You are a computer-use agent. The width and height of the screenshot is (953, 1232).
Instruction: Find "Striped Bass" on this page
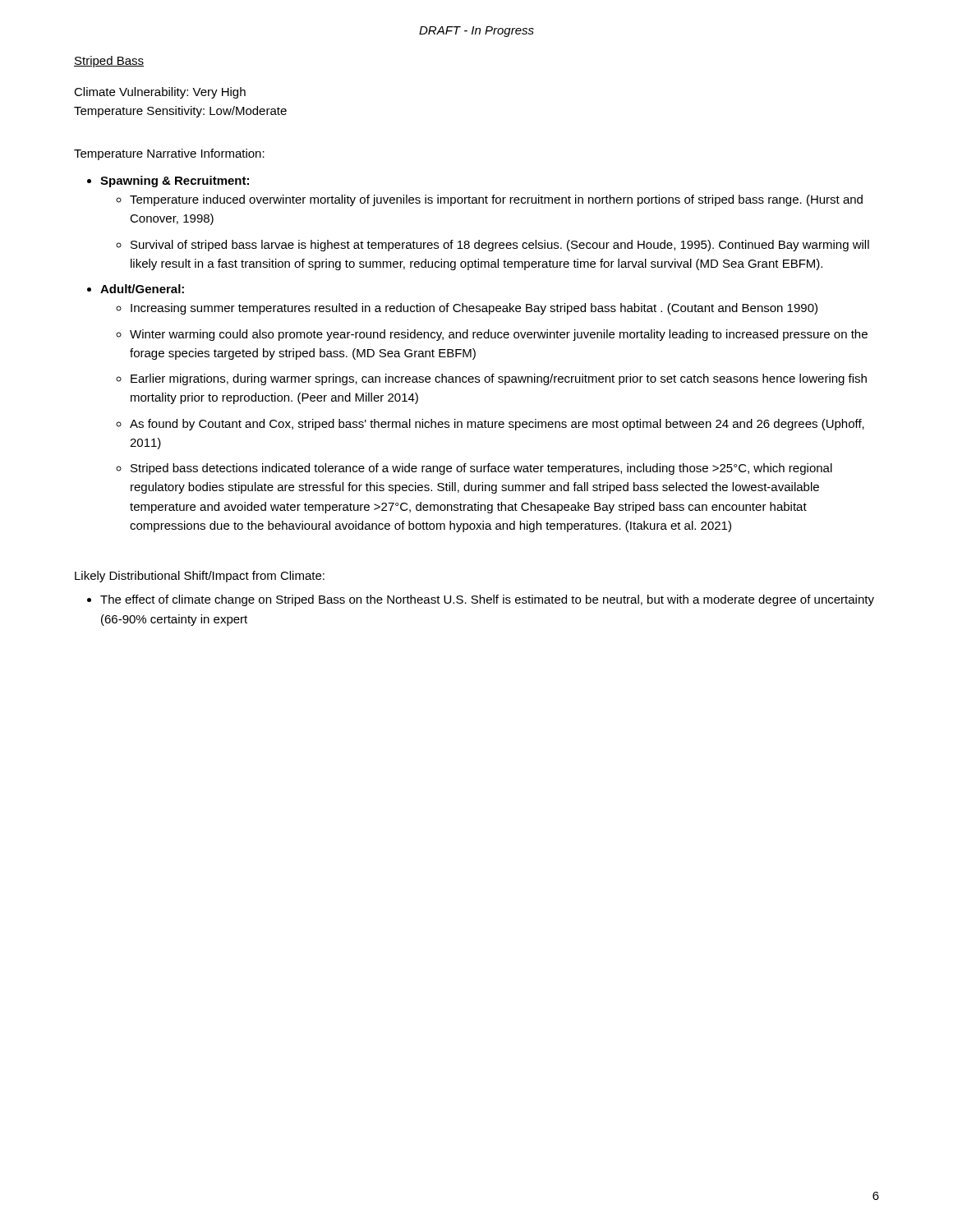(x=109, y=60)
